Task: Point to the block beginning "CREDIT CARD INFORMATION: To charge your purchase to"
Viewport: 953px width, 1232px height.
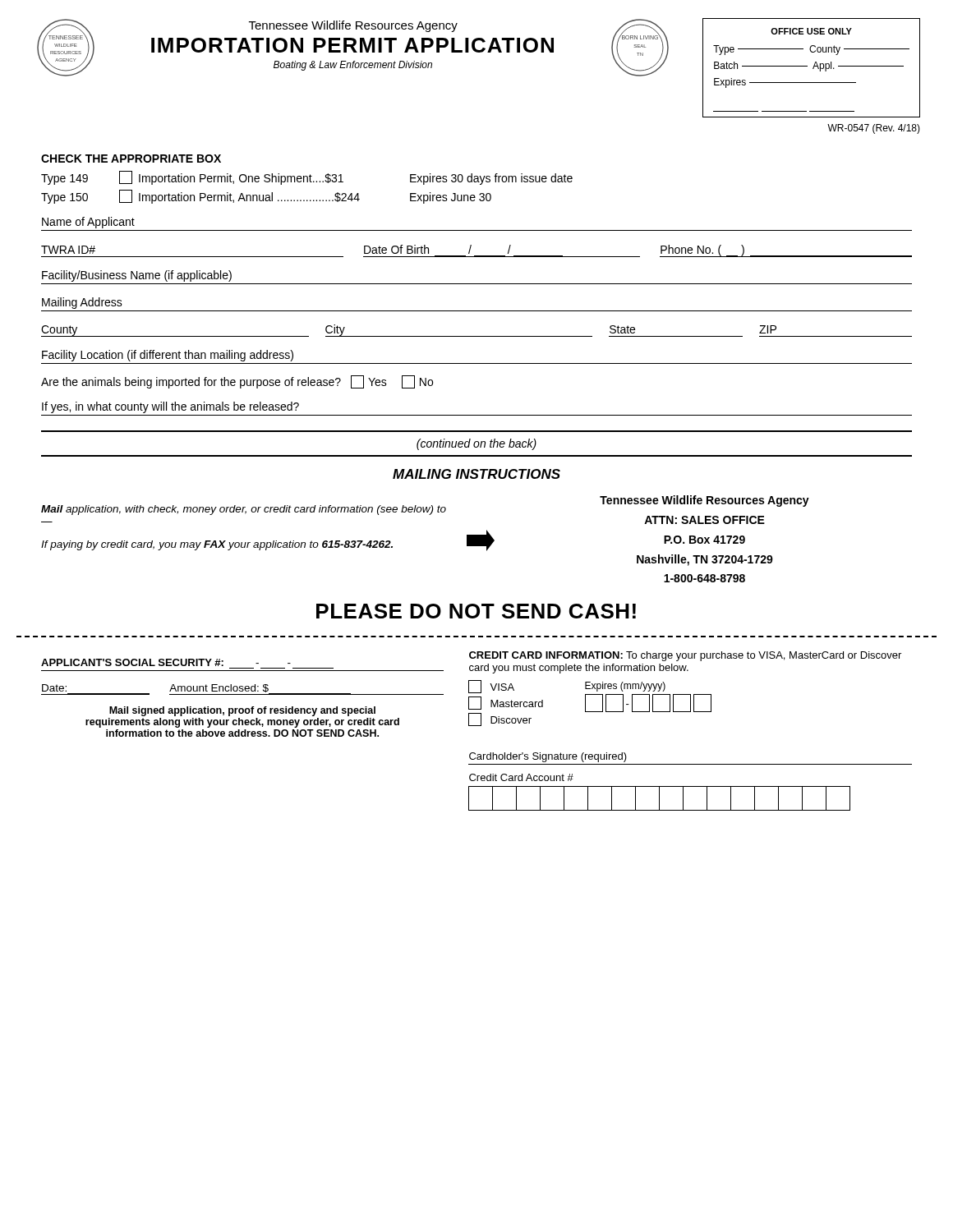Action: point(685,661)
